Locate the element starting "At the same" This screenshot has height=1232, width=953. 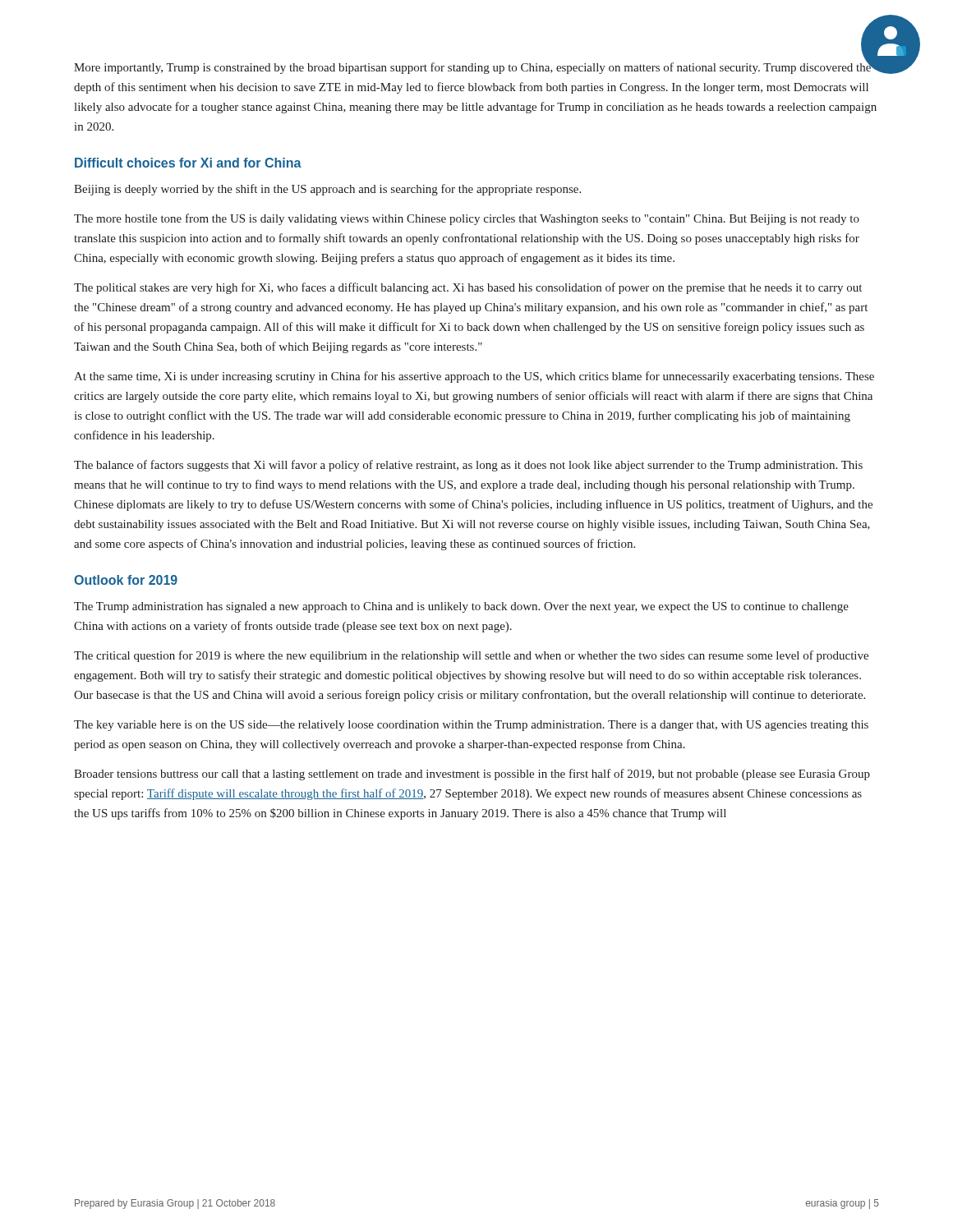pyautogui.click(x=474, y=406)
